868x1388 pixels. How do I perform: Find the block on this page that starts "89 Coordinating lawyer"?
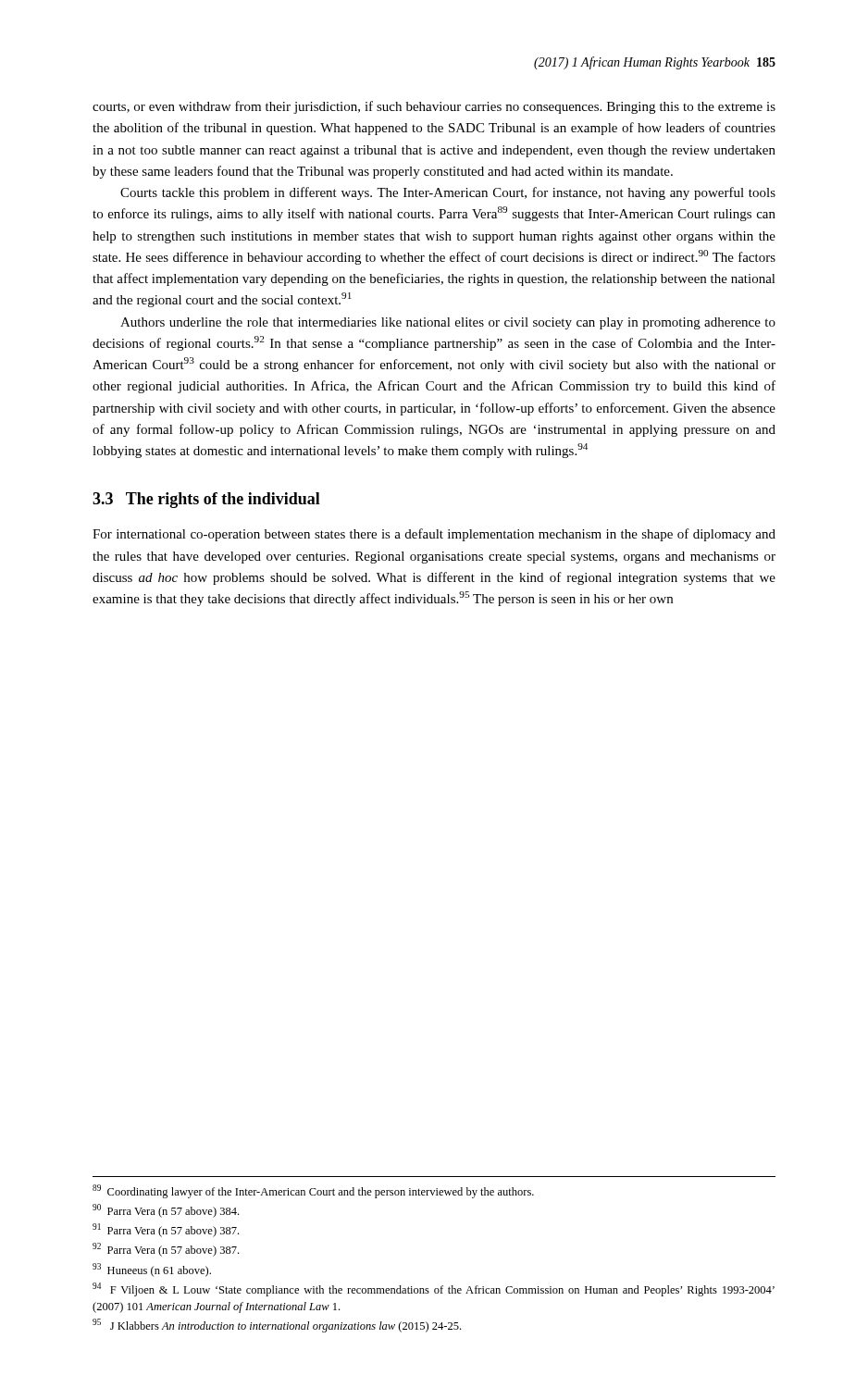coord(313,1191)
